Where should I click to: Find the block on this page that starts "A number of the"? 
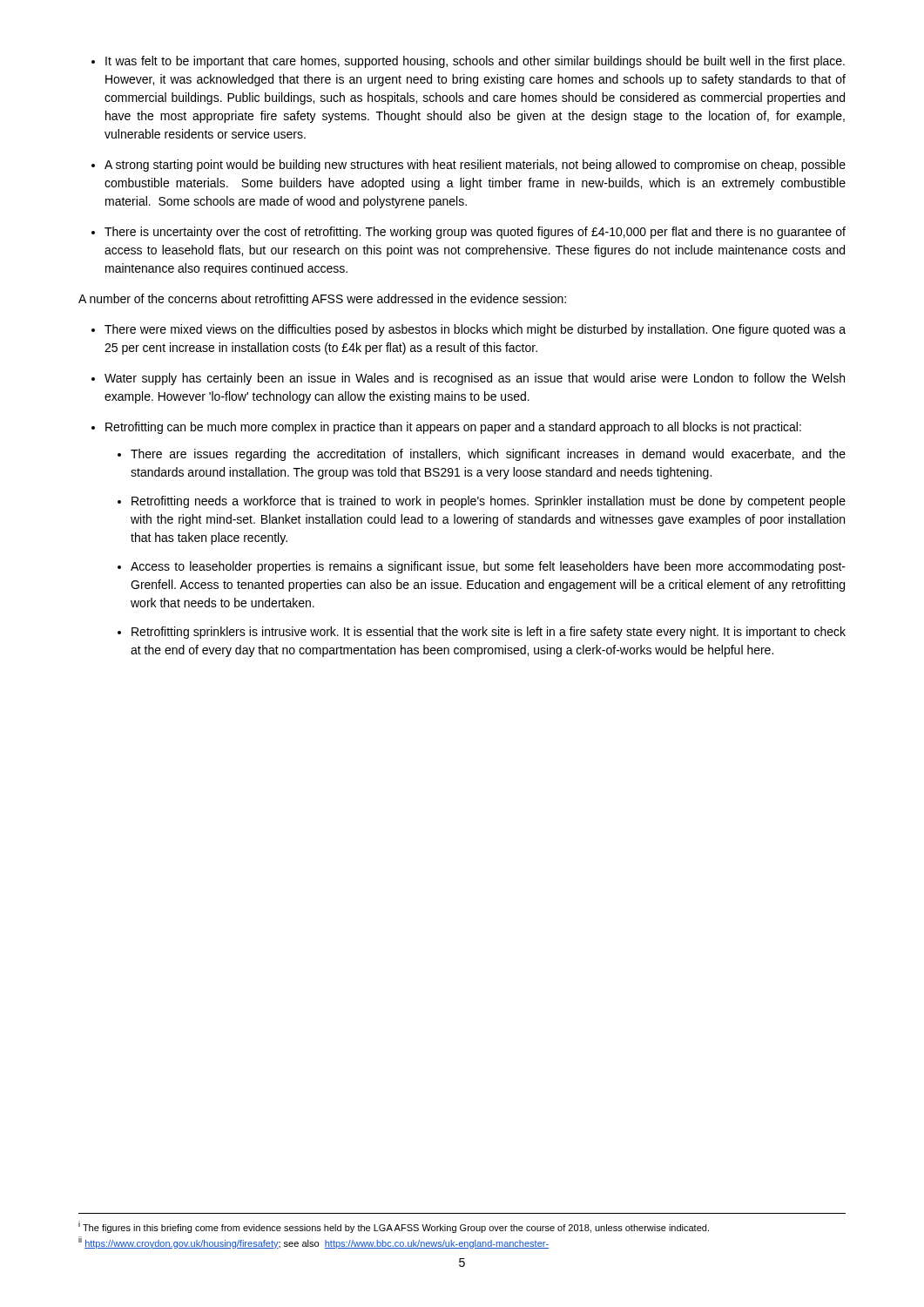(x=323, y=299)
